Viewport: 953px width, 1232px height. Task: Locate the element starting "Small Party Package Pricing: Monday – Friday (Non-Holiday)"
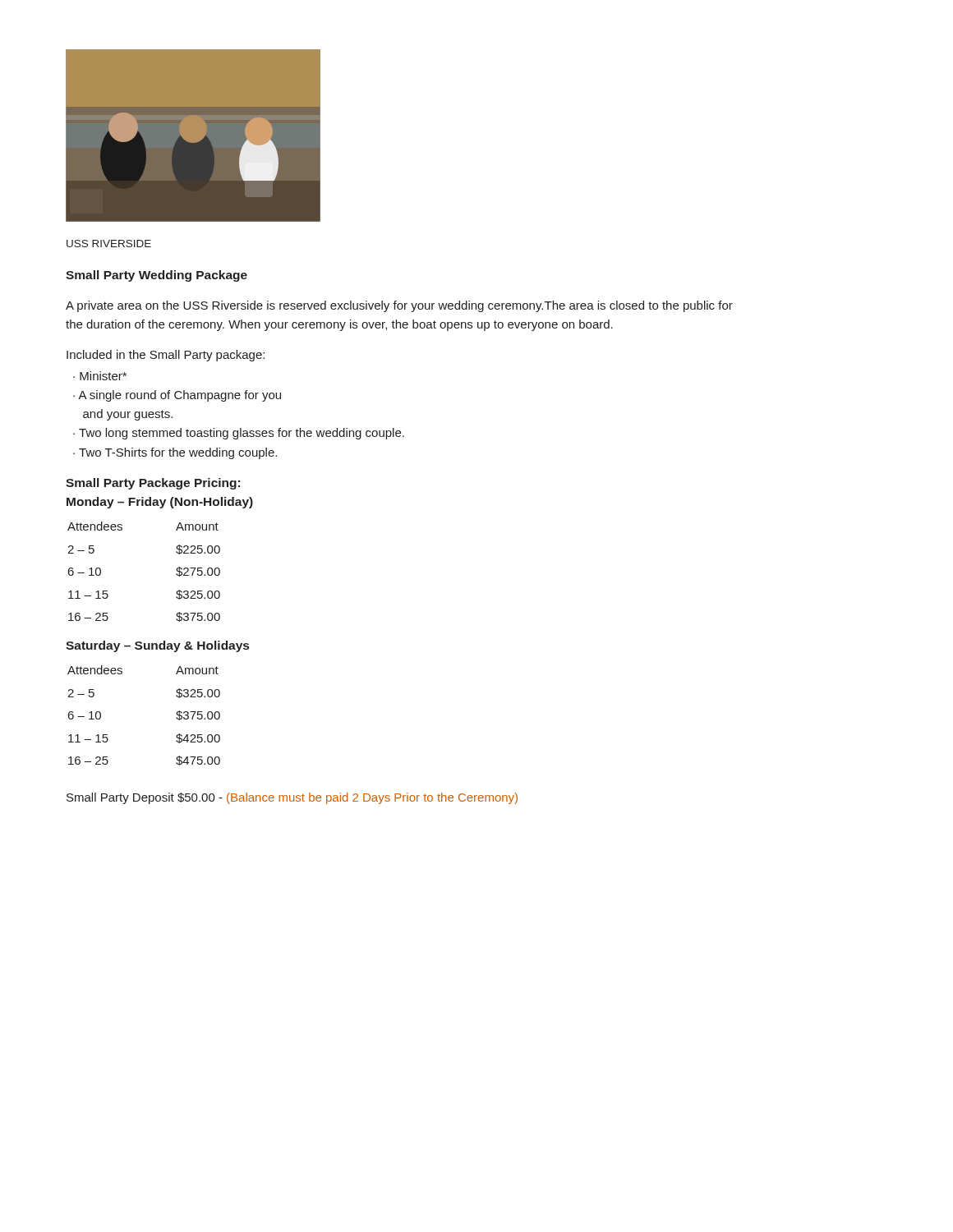(159, 492)
